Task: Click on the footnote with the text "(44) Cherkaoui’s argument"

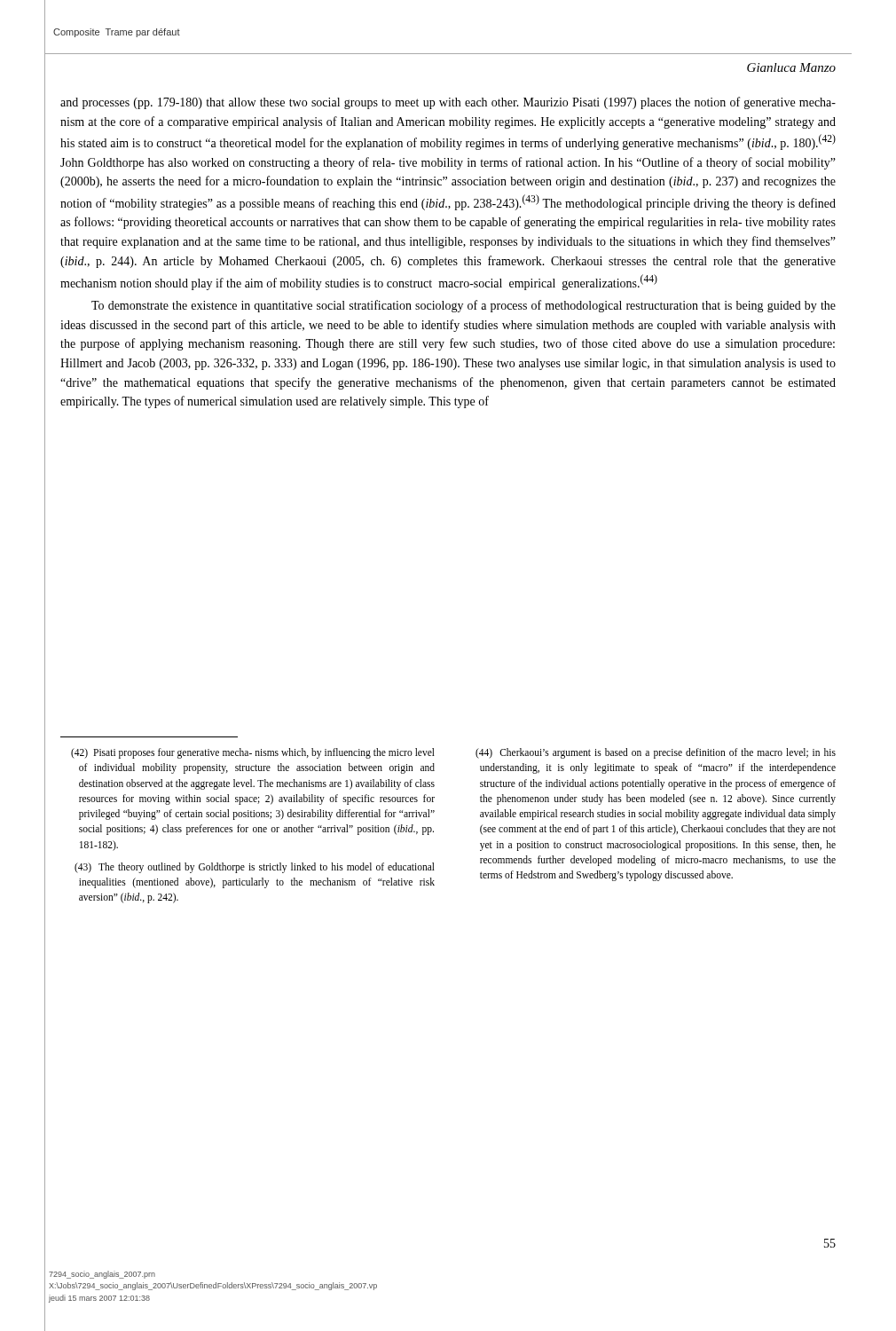Action: (x=649, y=814)
